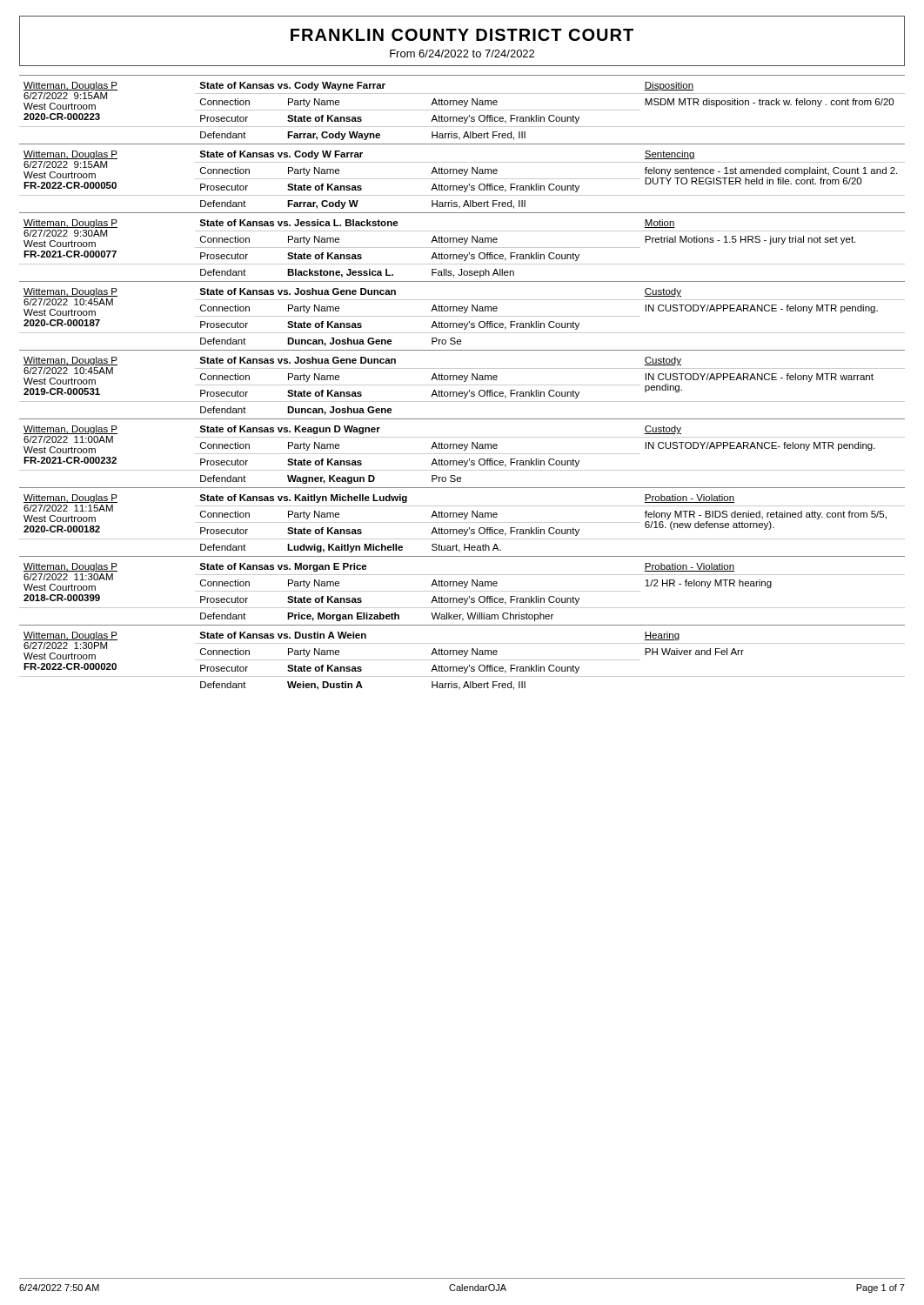Screen dimensions: 1305x924
Task: Click on the table containing "Witteman, Douglas P 6/27/2022 11:30AM"
Action: (x=462, y=590)
